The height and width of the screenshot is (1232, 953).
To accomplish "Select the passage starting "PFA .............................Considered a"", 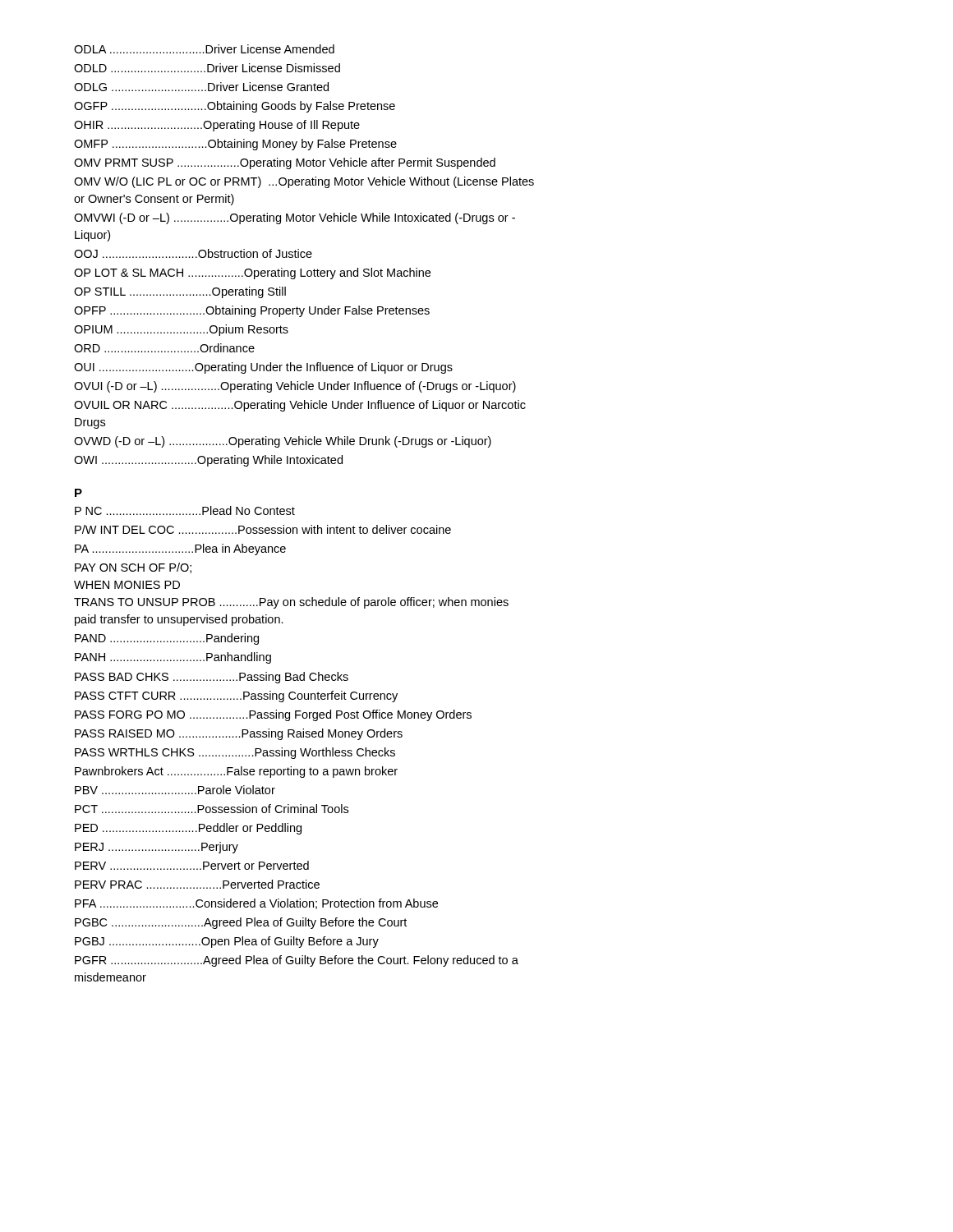I will [256, 903].
